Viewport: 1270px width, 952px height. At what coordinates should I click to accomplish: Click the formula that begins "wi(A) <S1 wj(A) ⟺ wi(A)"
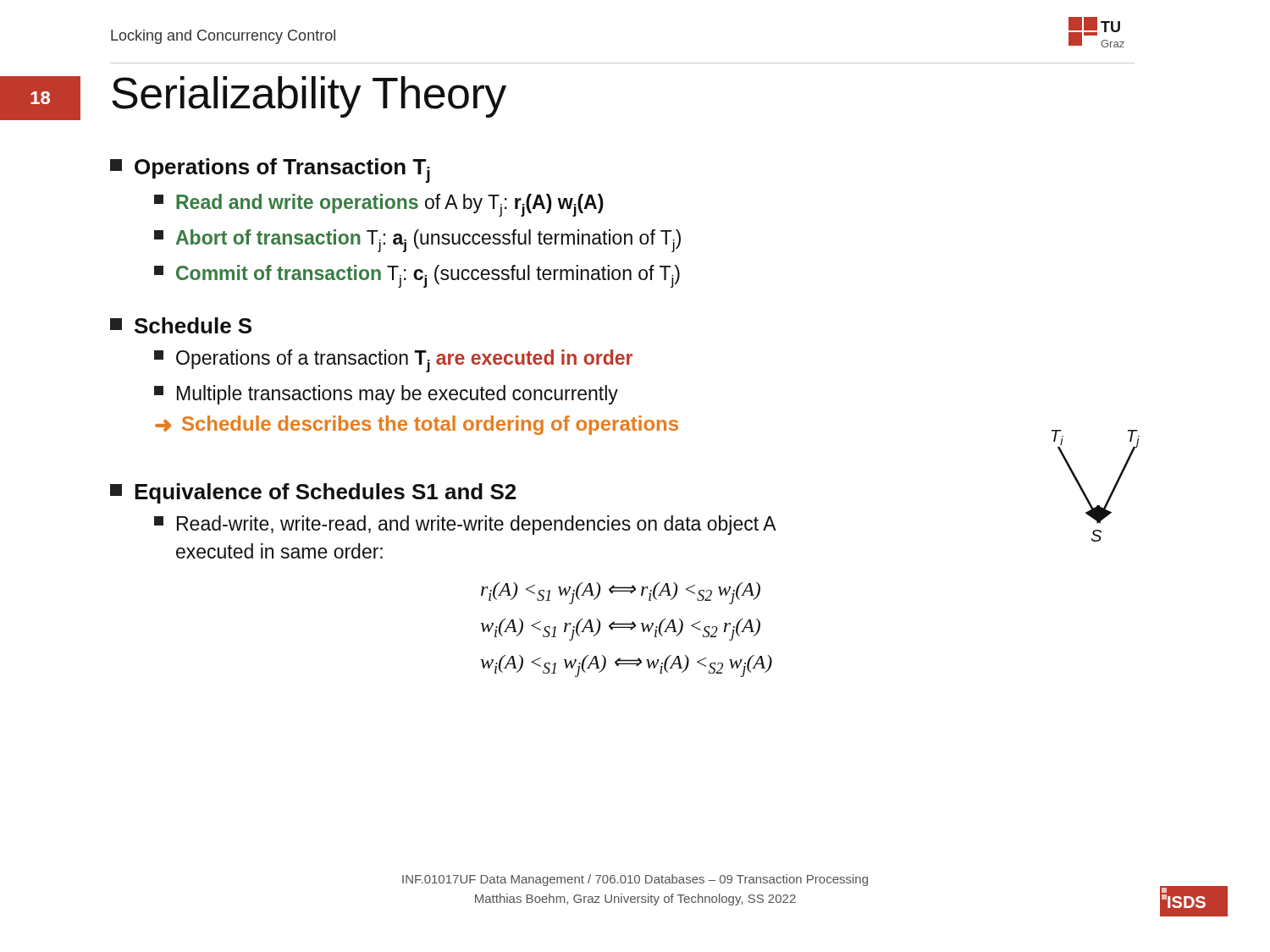tap(626, 664)
